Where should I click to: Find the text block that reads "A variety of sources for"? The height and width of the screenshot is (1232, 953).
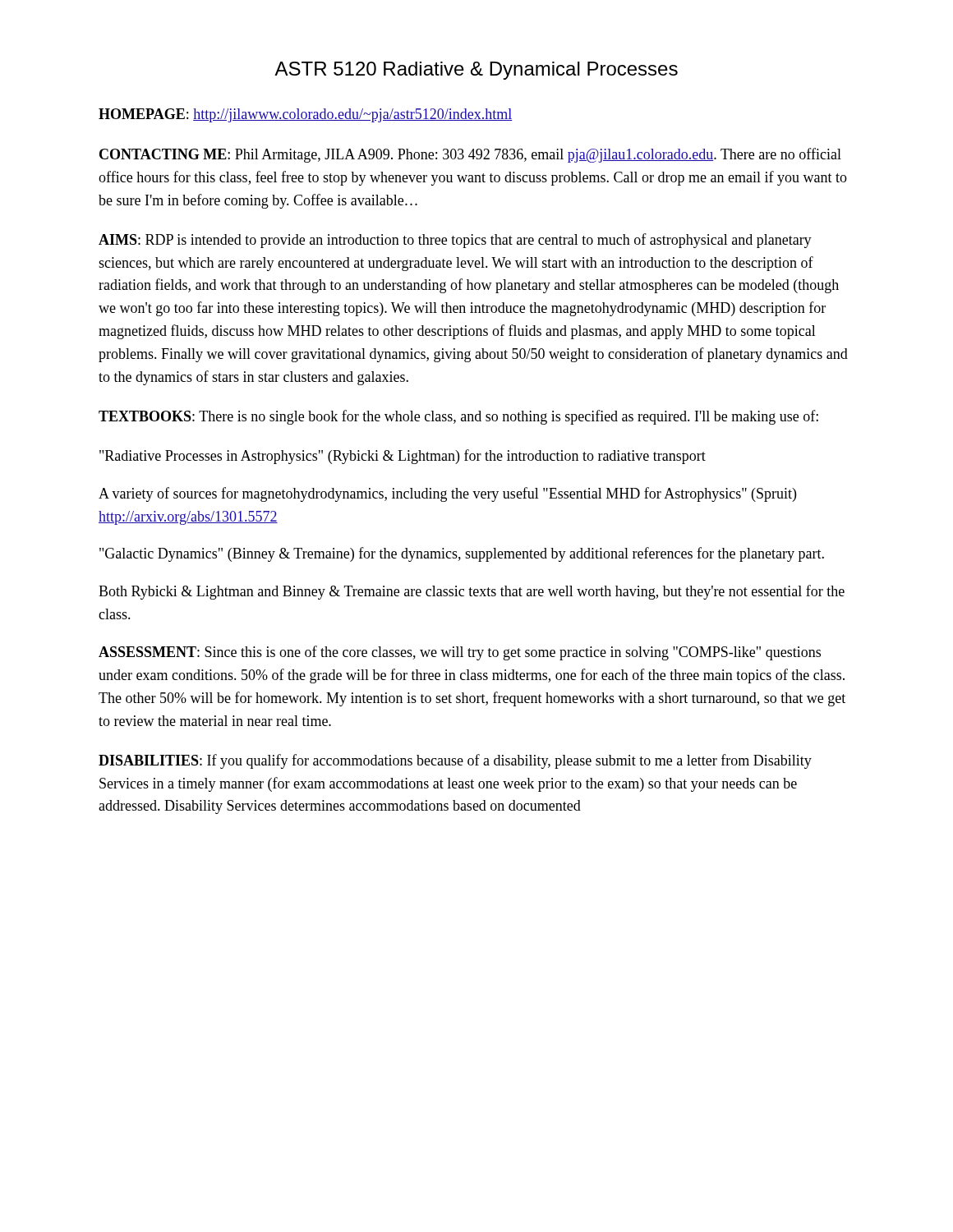coord(448,505)
